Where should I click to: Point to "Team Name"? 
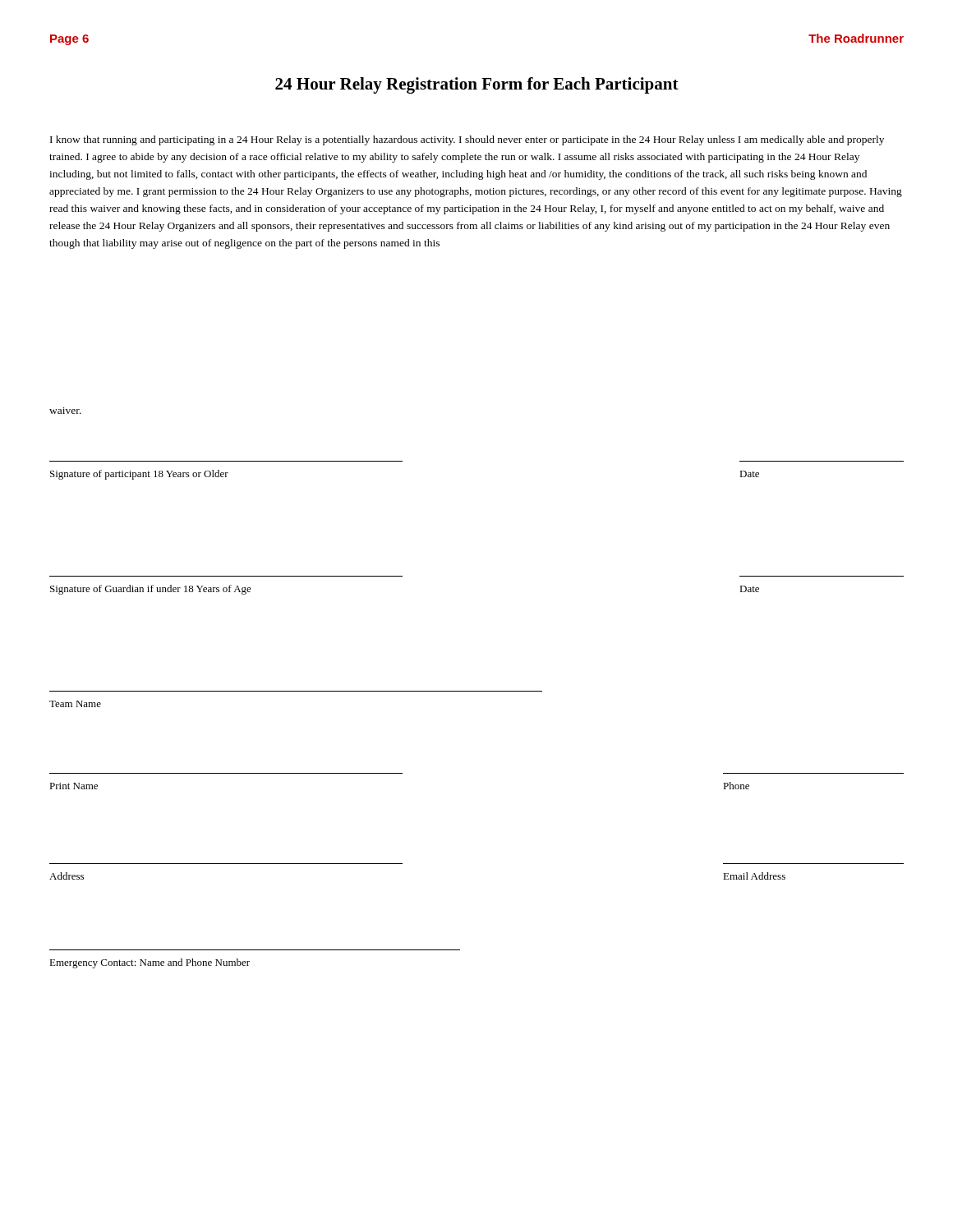[x=296, y=700]
